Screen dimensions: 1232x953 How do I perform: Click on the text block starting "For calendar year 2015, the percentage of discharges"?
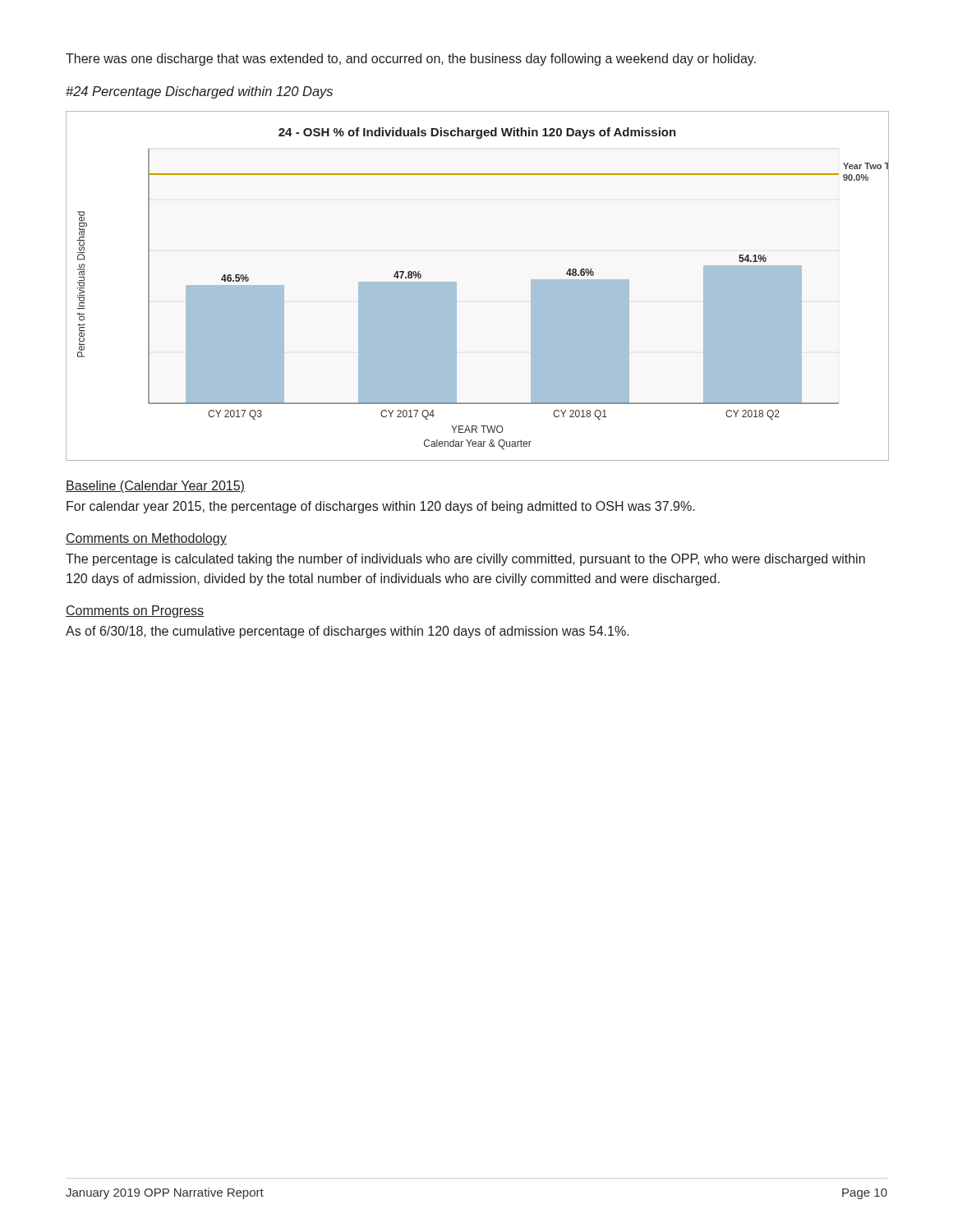click(381, 506)
